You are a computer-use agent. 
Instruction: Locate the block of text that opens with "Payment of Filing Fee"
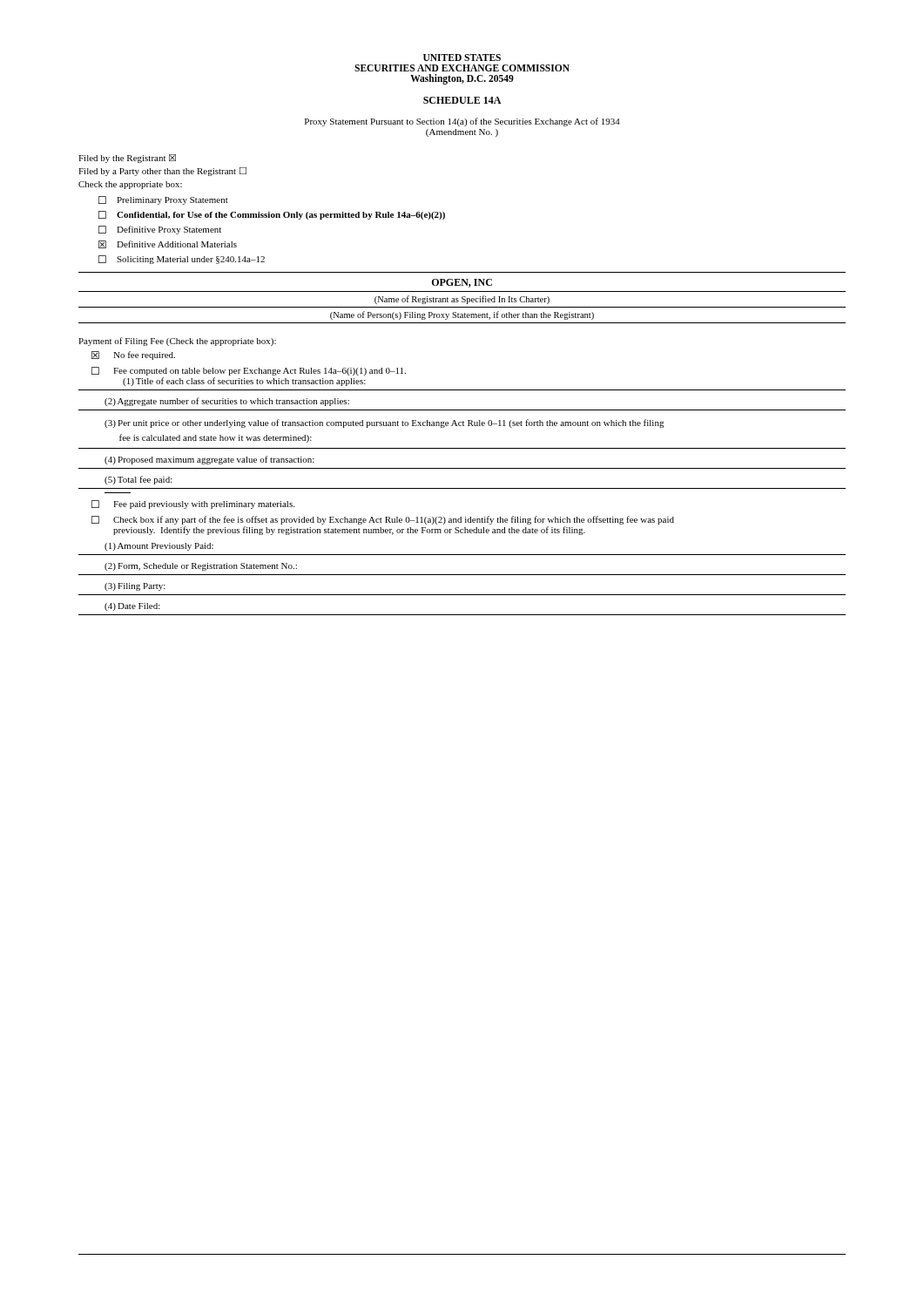177,342
